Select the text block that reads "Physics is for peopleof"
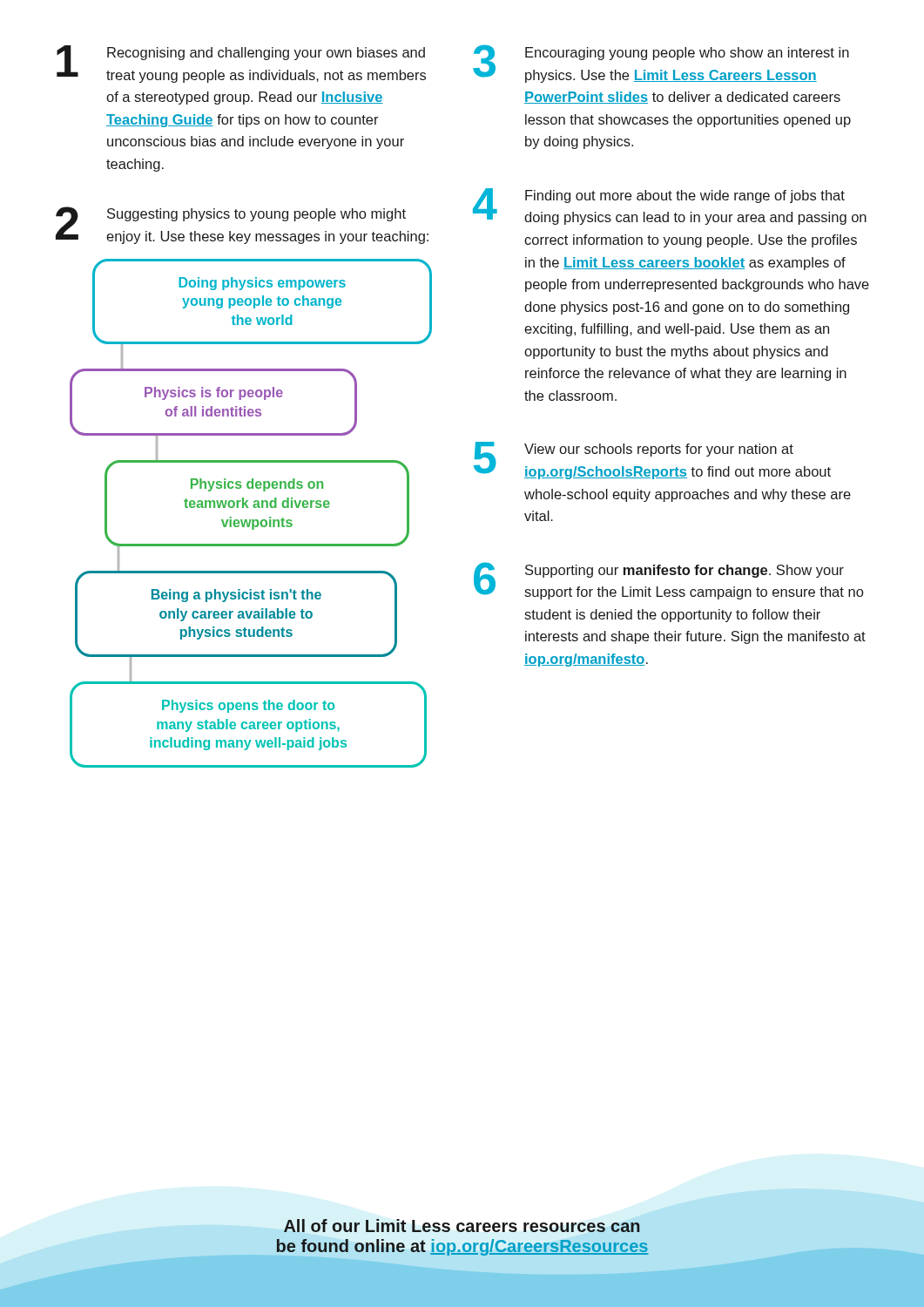The image size is (924, 1307). 213,402
